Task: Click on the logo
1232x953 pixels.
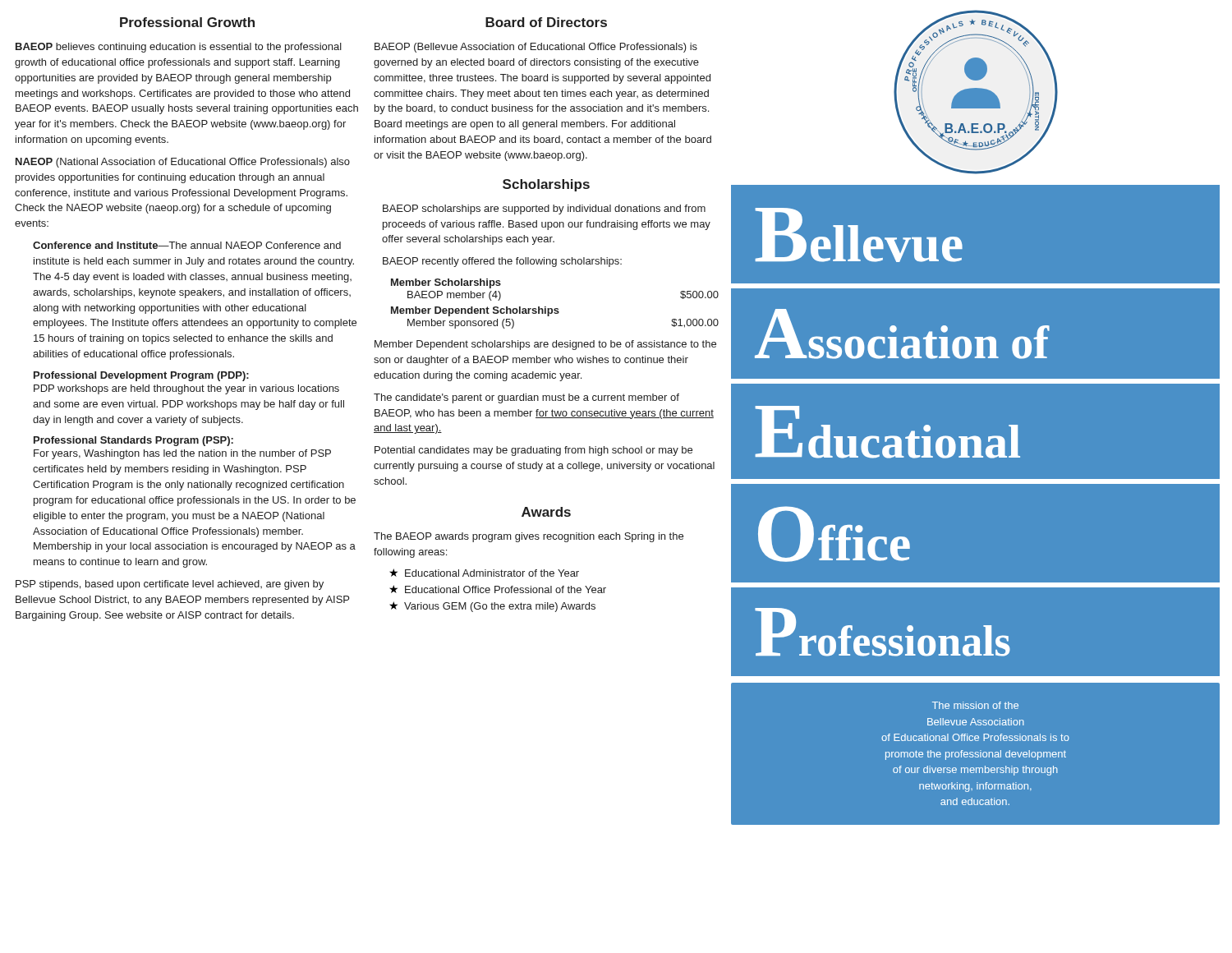Action: 975,93
